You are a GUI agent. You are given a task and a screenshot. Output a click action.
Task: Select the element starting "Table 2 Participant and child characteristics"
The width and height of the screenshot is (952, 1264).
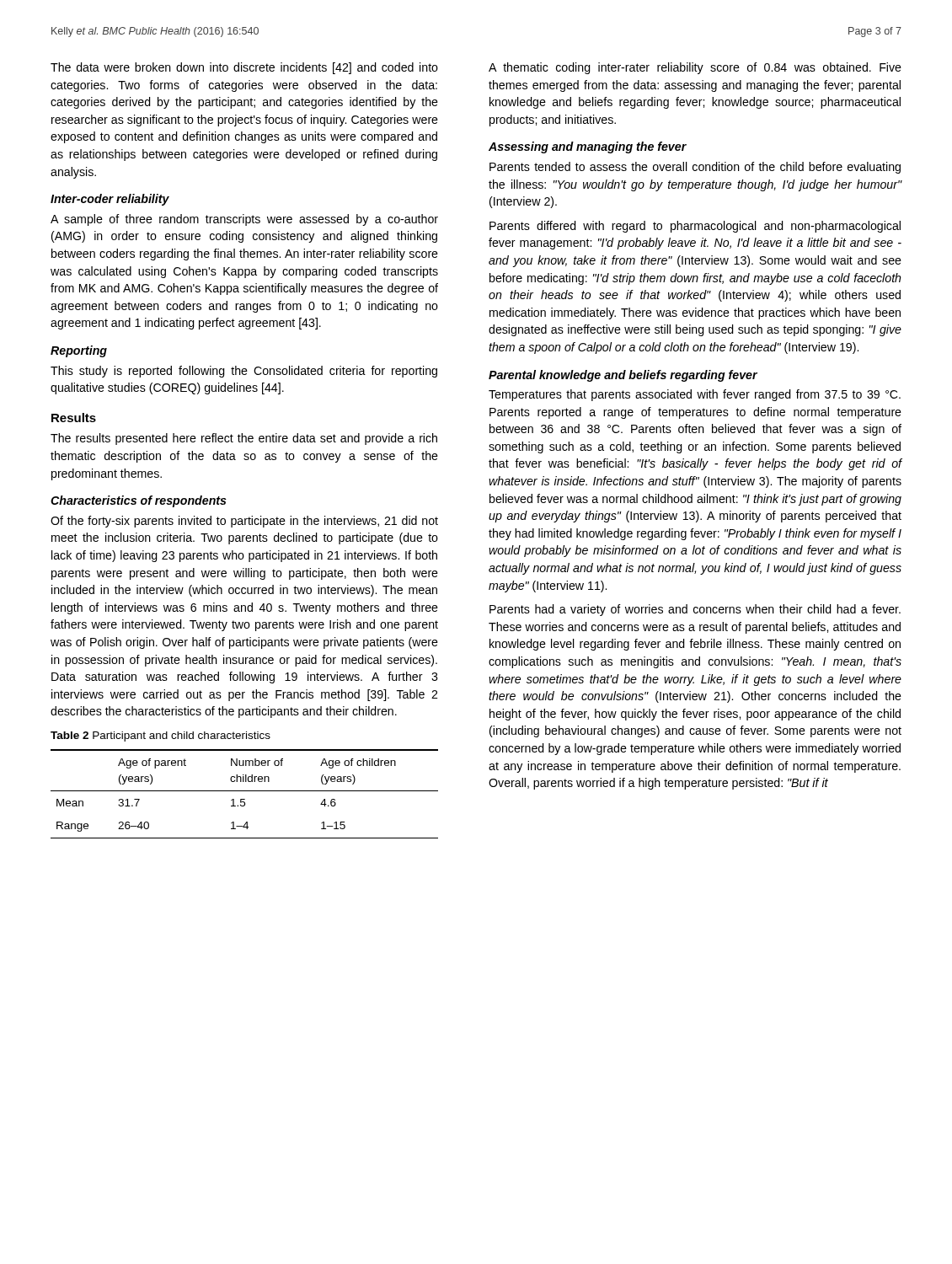pos(160,735)
